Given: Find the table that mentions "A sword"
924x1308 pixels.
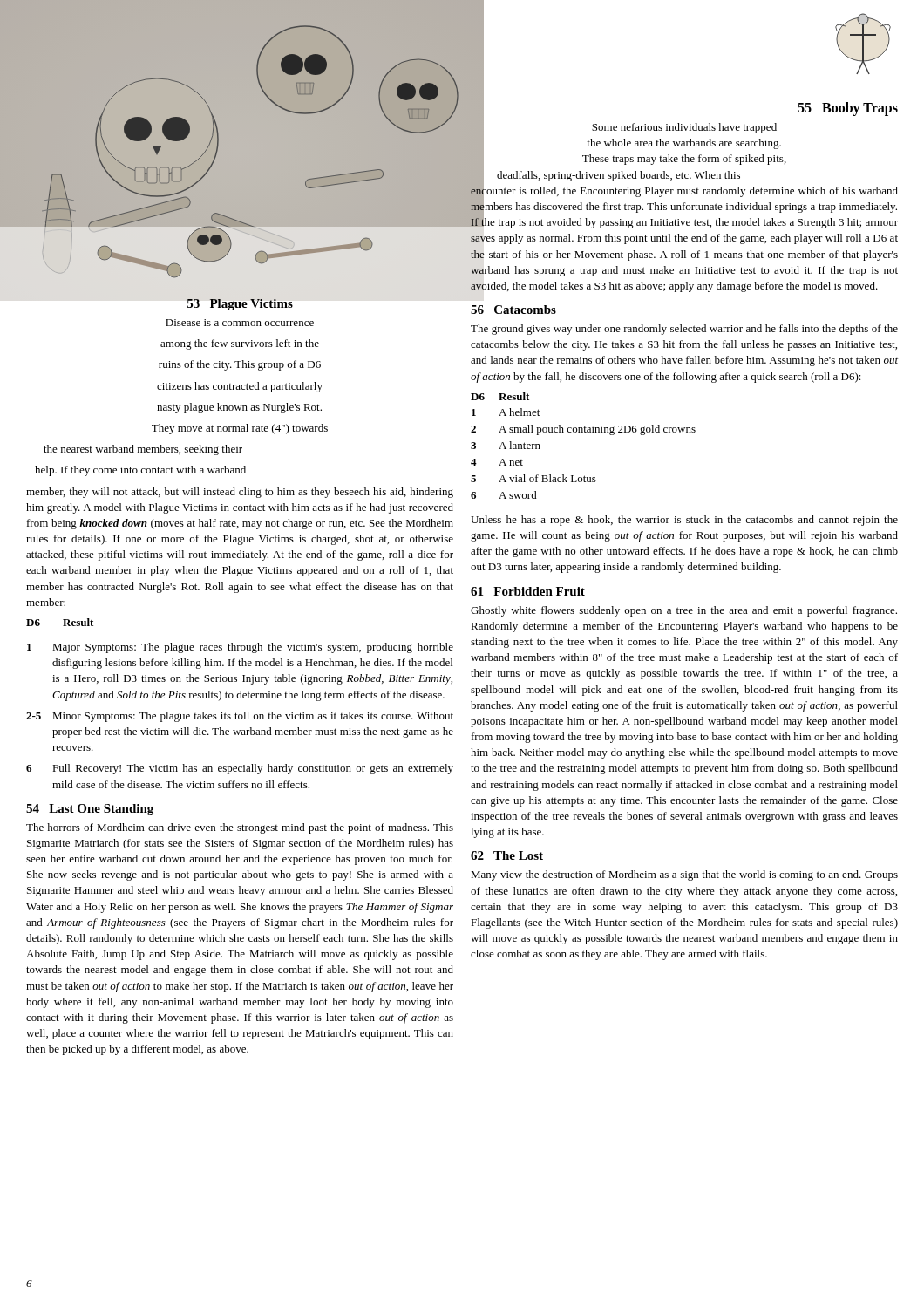Looking at the screenshot, I should point(684,447).
